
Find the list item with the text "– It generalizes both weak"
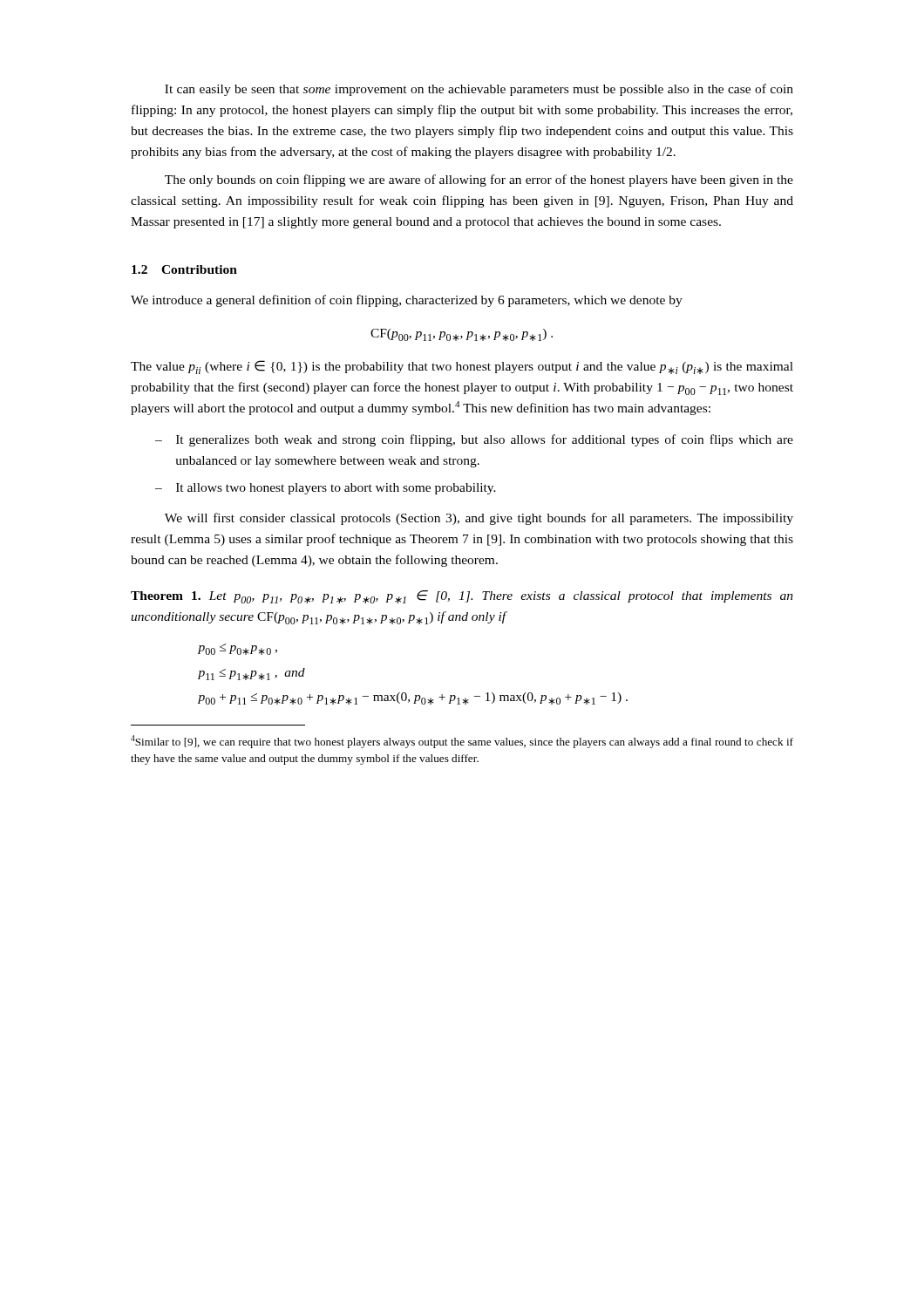(474, 450)
